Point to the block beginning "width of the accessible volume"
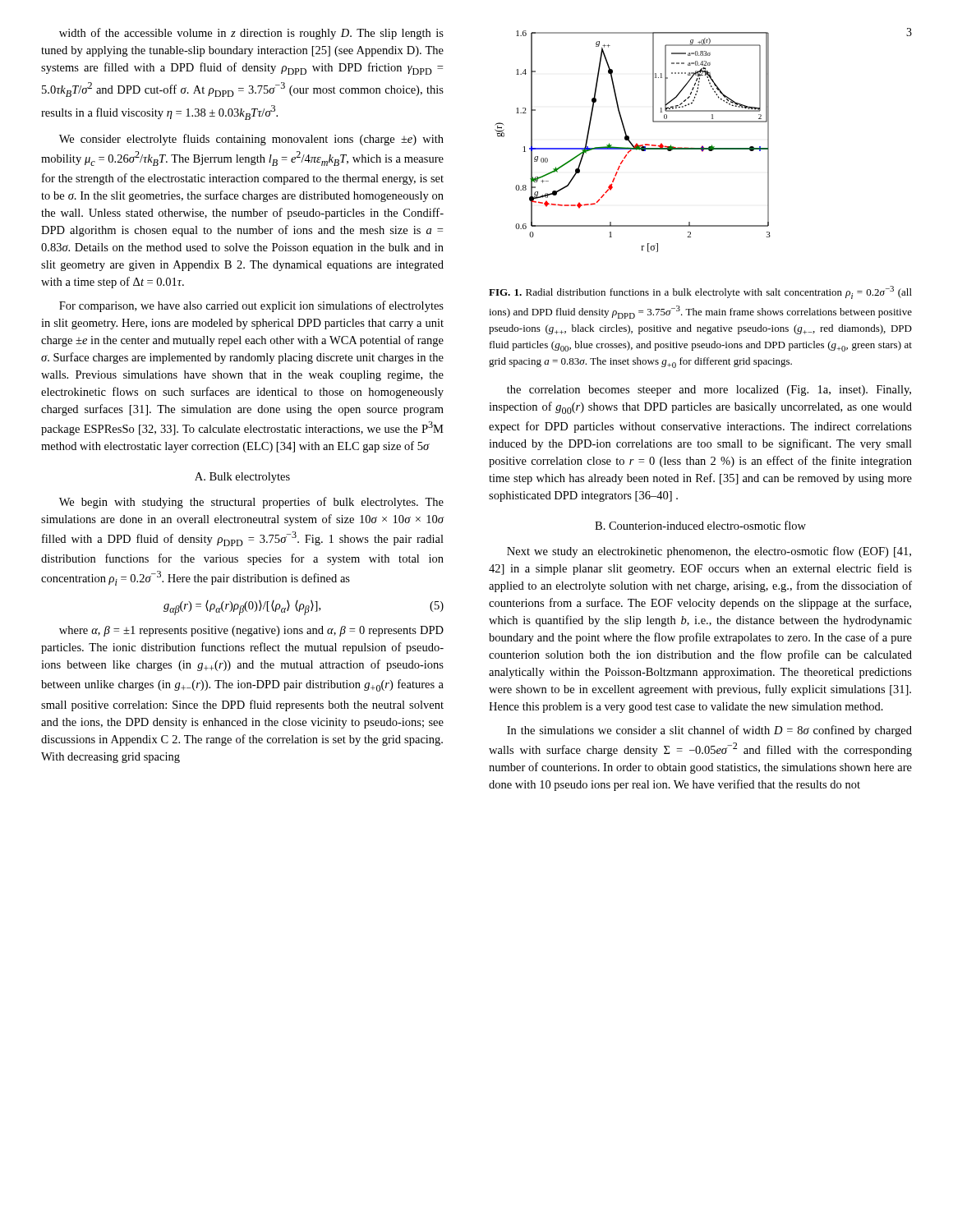Viewport: 953px width, 1232px height. (x=242, y=74)
